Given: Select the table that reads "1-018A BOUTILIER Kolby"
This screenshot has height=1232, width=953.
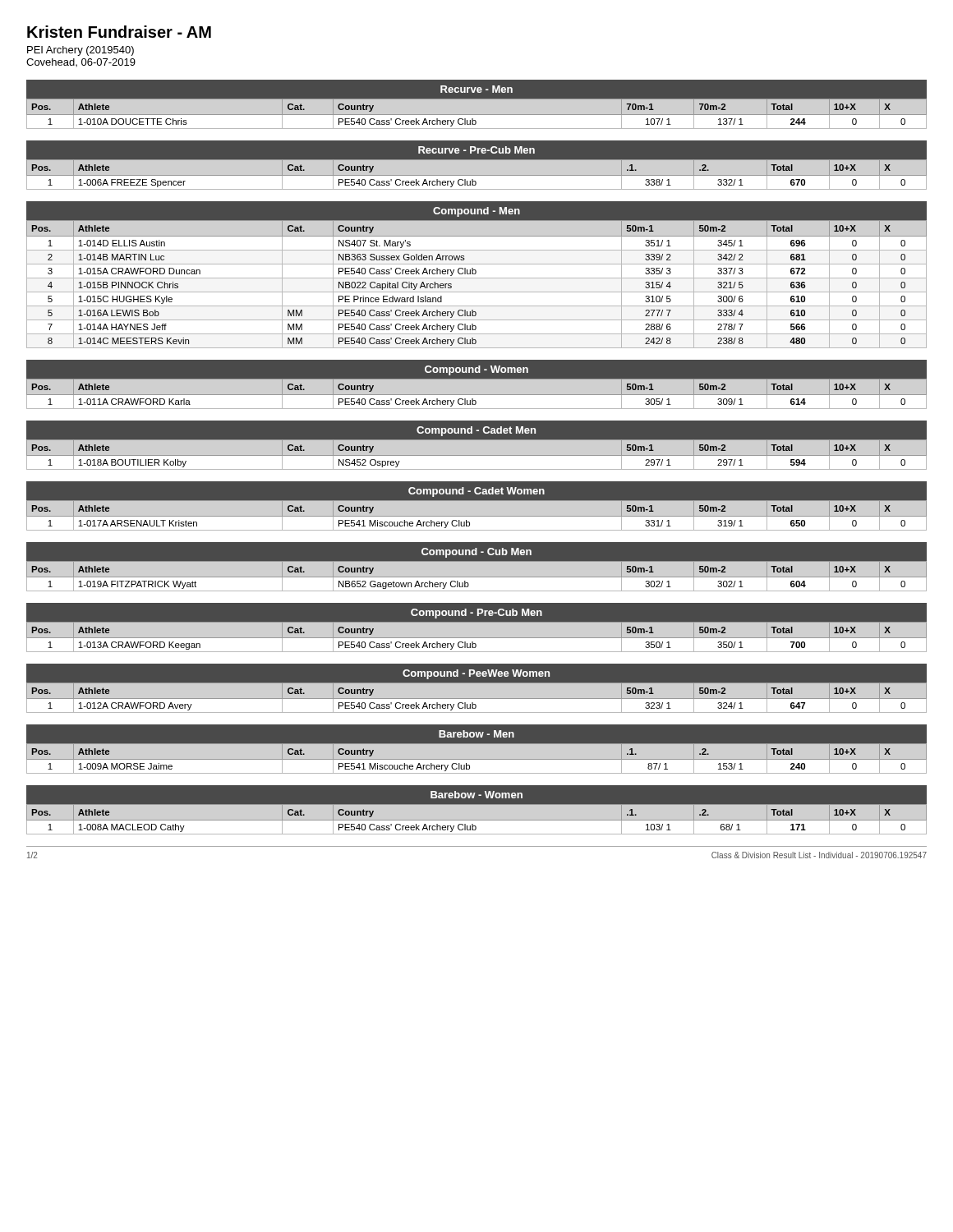Looking at the screenshot, I should click(x=476, y=455).
